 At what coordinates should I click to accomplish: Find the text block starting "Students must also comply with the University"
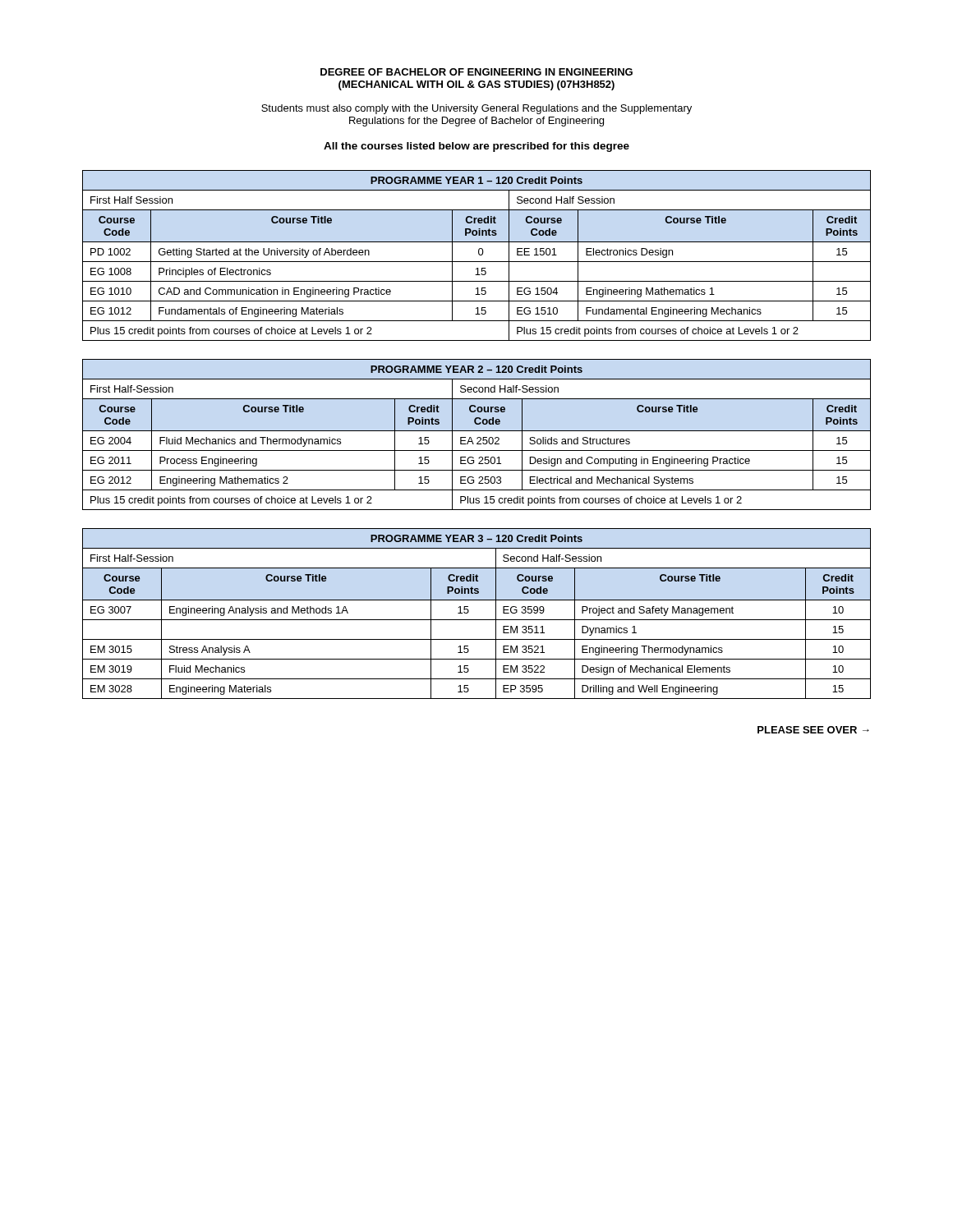[476, 114]
